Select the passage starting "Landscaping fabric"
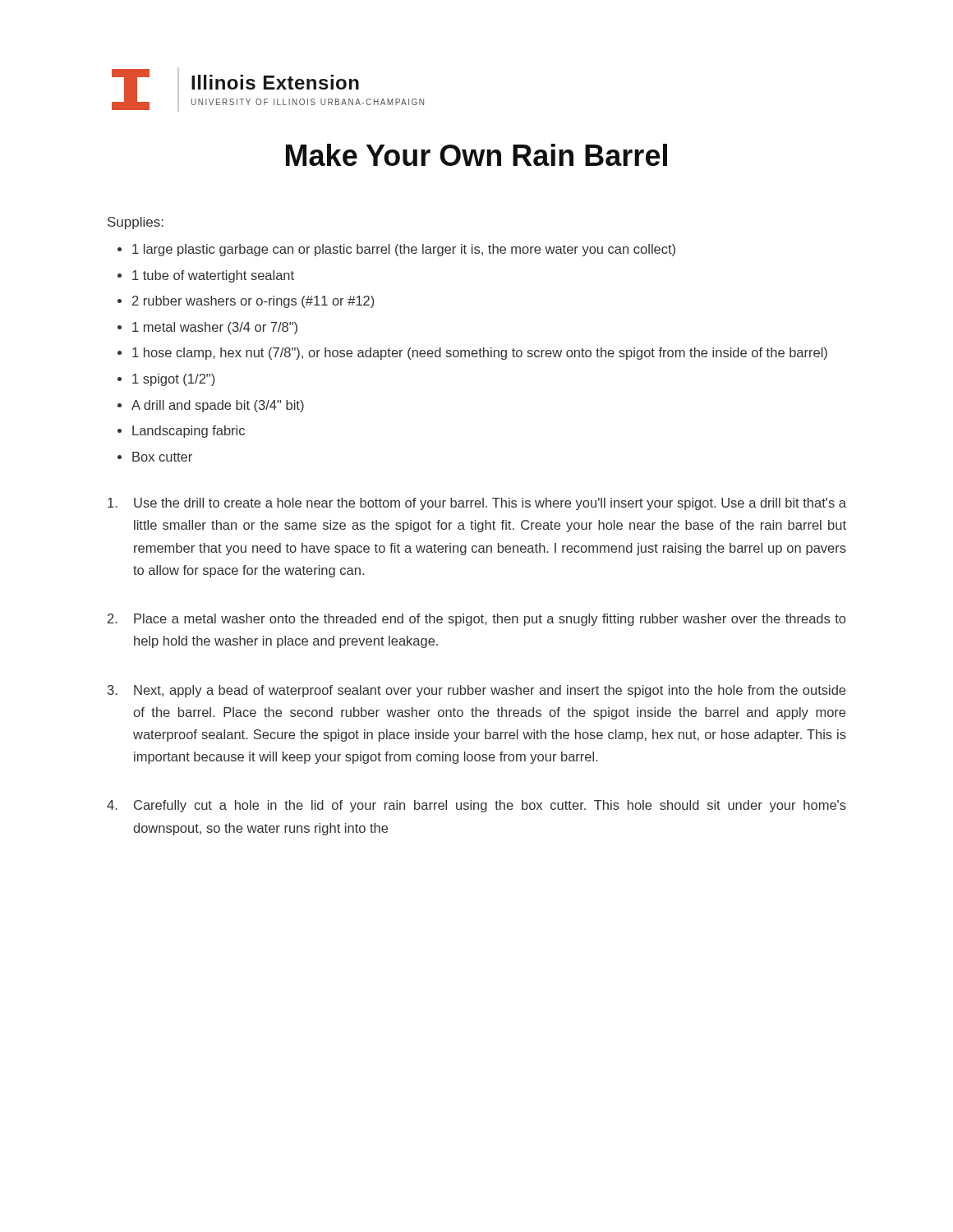 [188, 430]
